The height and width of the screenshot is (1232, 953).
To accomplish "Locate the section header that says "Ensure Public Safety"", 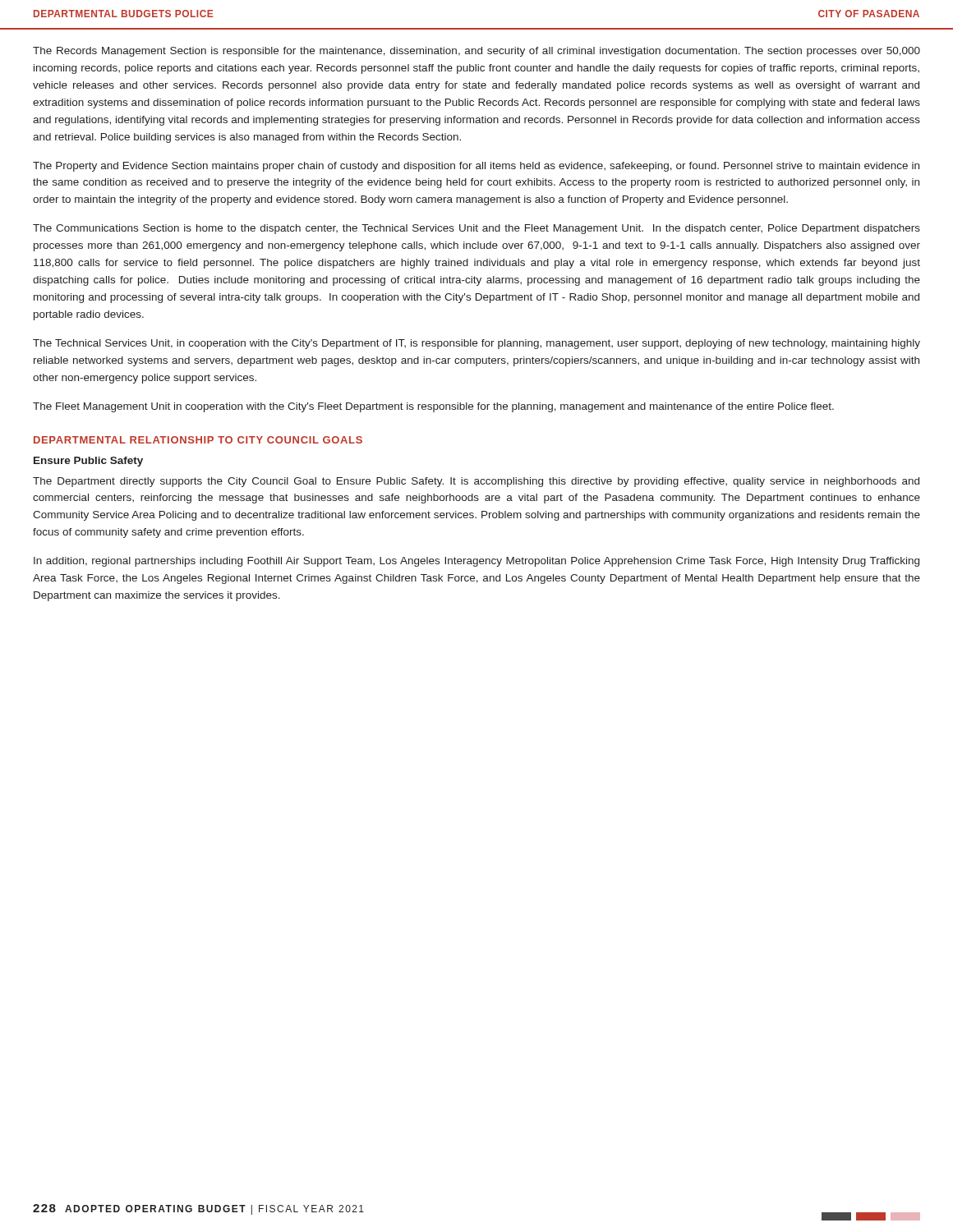I will (88, 460).
